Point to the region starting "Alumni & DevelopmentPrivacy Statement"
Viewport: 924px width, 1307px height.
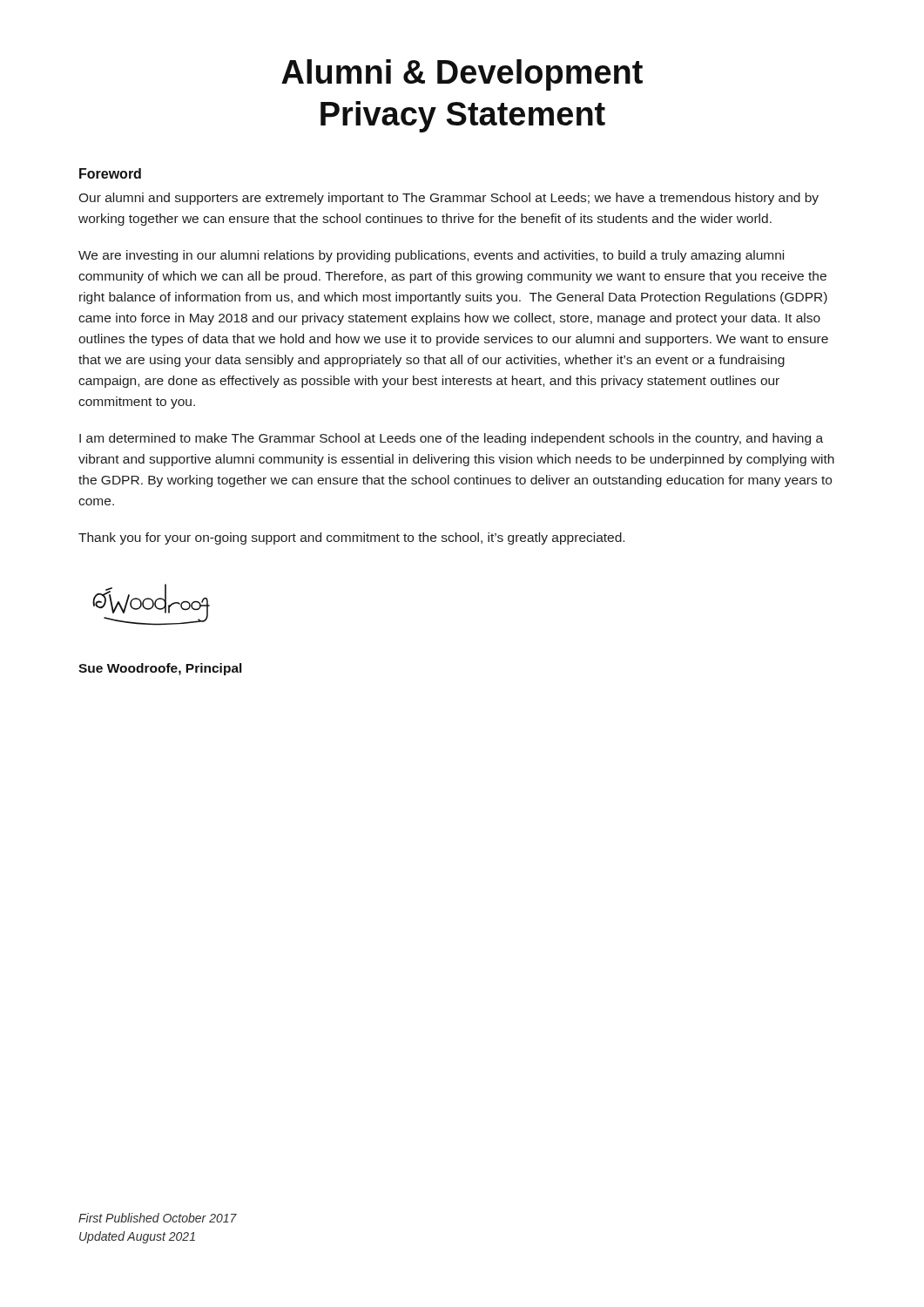click(x=462, y=94)
